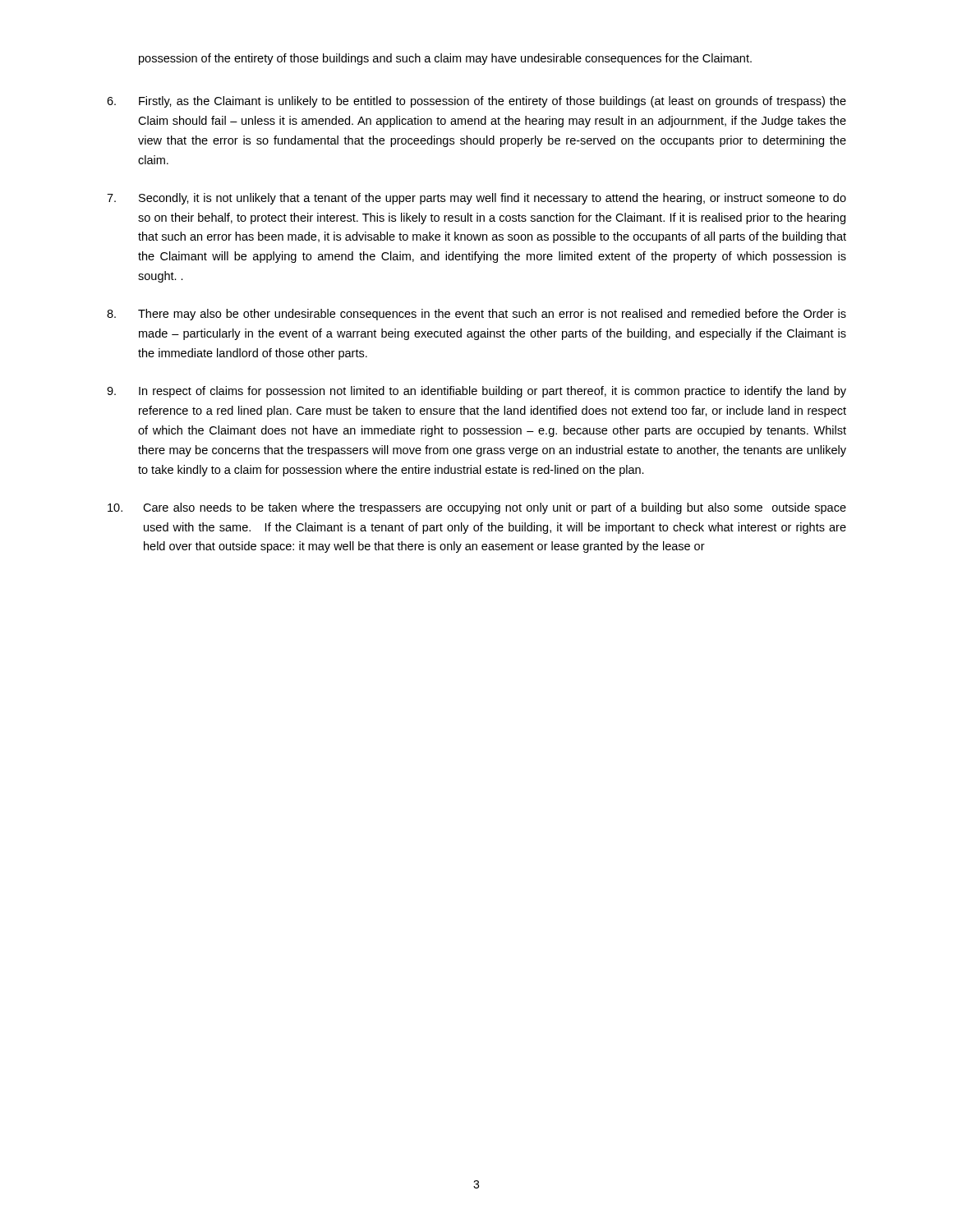Image resolution: width=953 pixels, height=1232 pixels.
Task: Point to the block starting "9. In respect of"
Action: pos(476,431)
